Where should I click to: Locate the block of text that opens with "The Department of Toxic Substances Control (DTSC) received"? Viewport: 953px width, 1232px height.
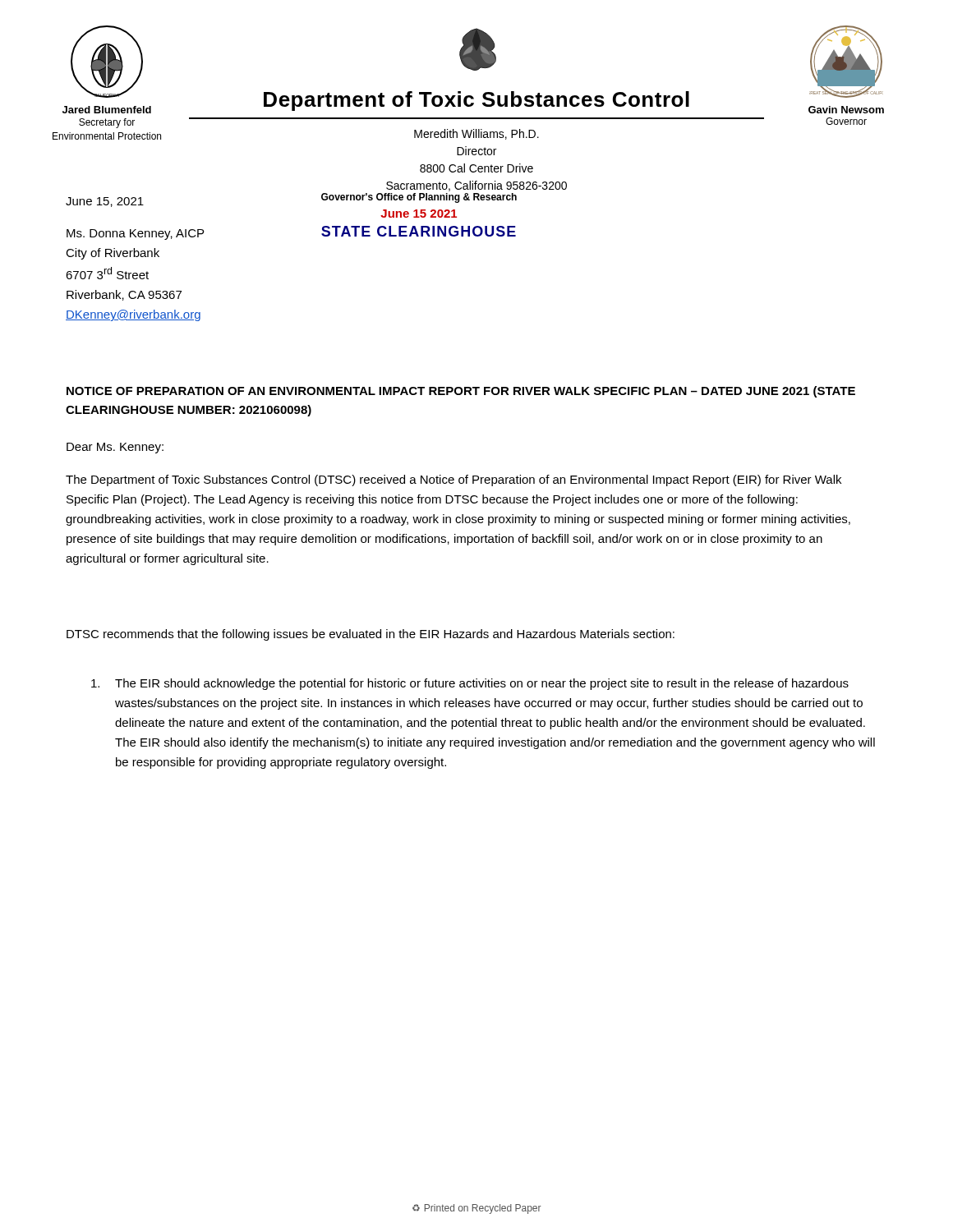pyautogui.click(x=458, y=519)
